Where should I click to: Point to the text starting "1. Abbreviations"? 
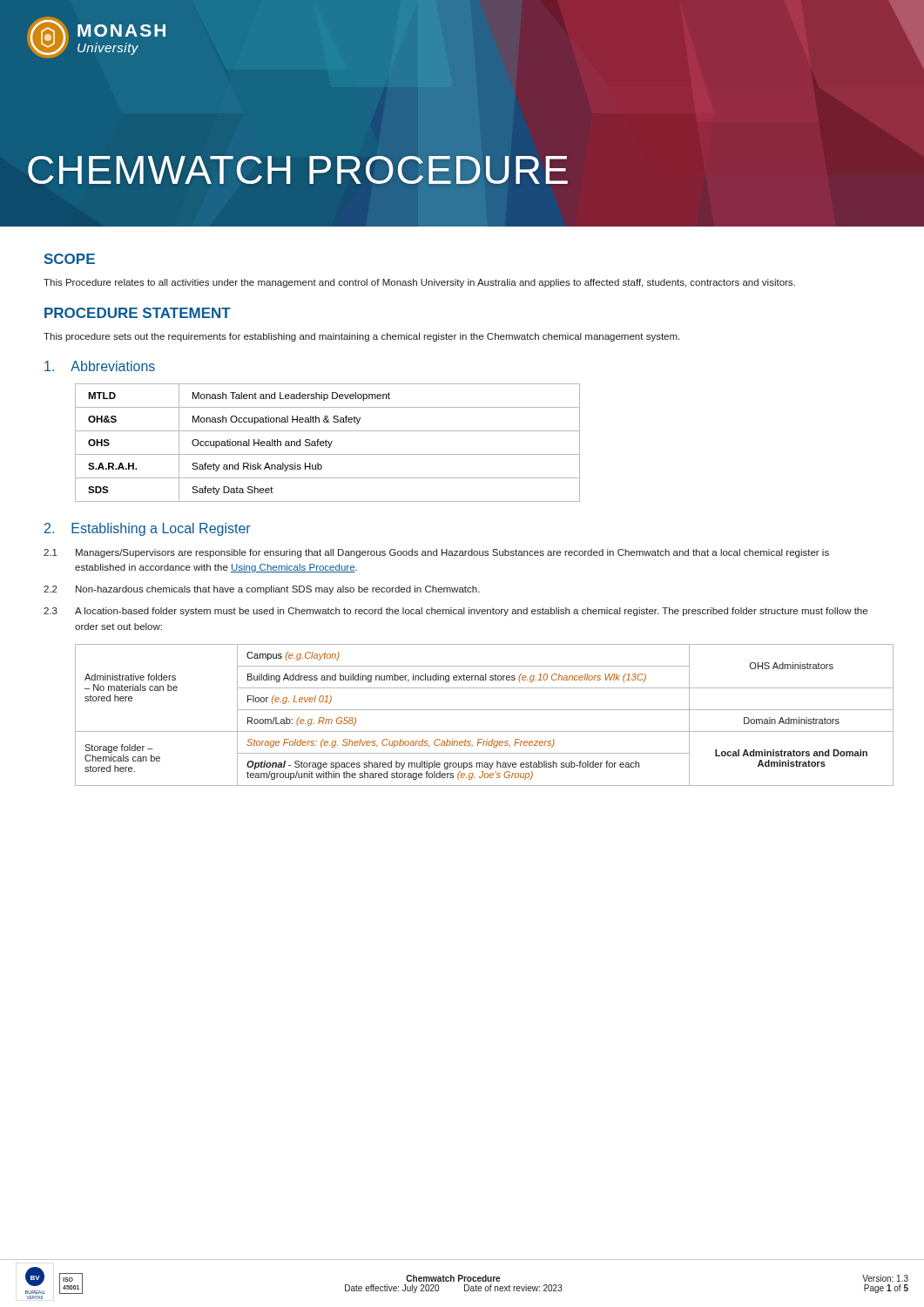click(x=99, y=366)
